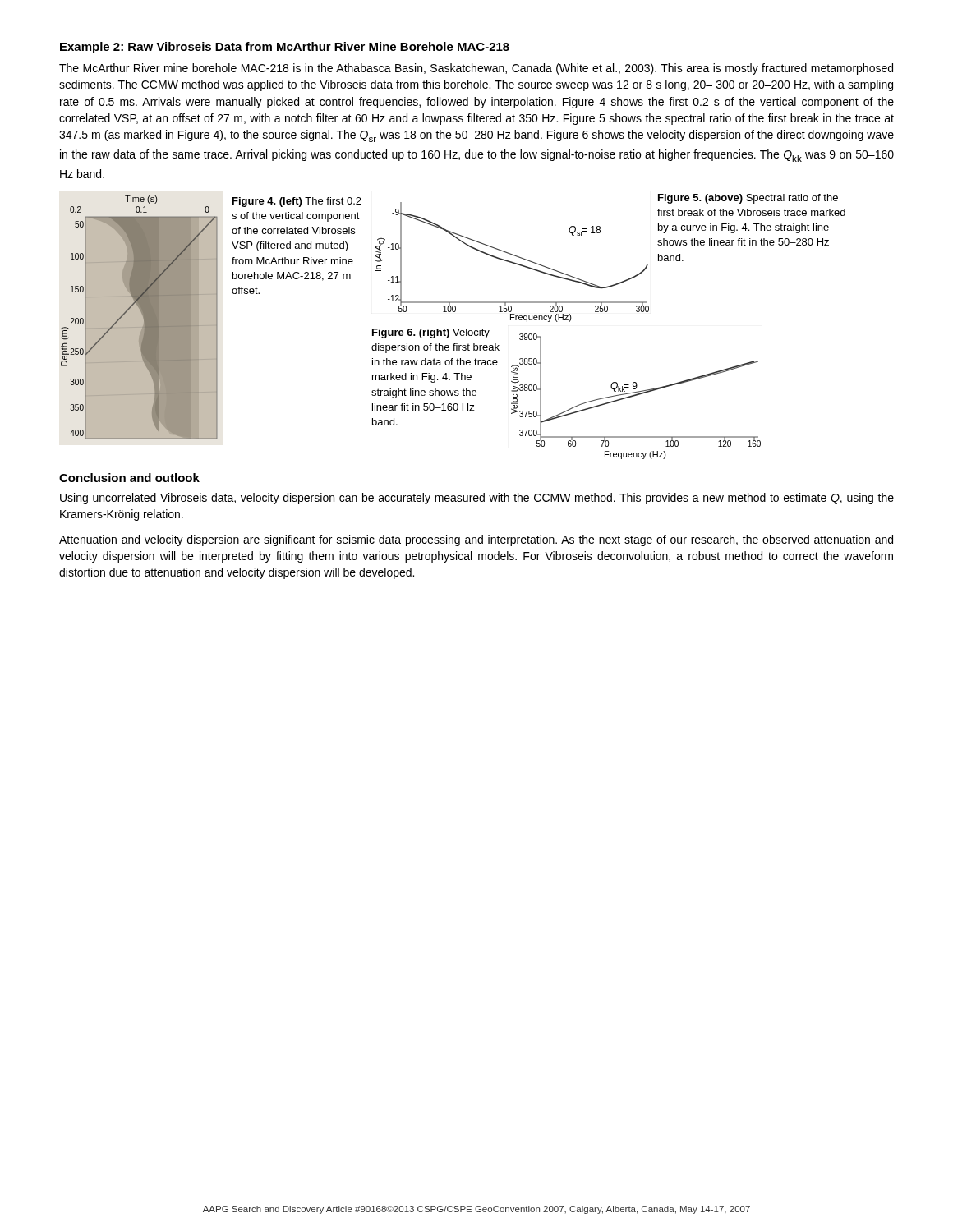The width and height of the screenshot is (953, 1232).
Task: Find the region starting "Figure 4. (left) The first"
Action: point(297,246)
